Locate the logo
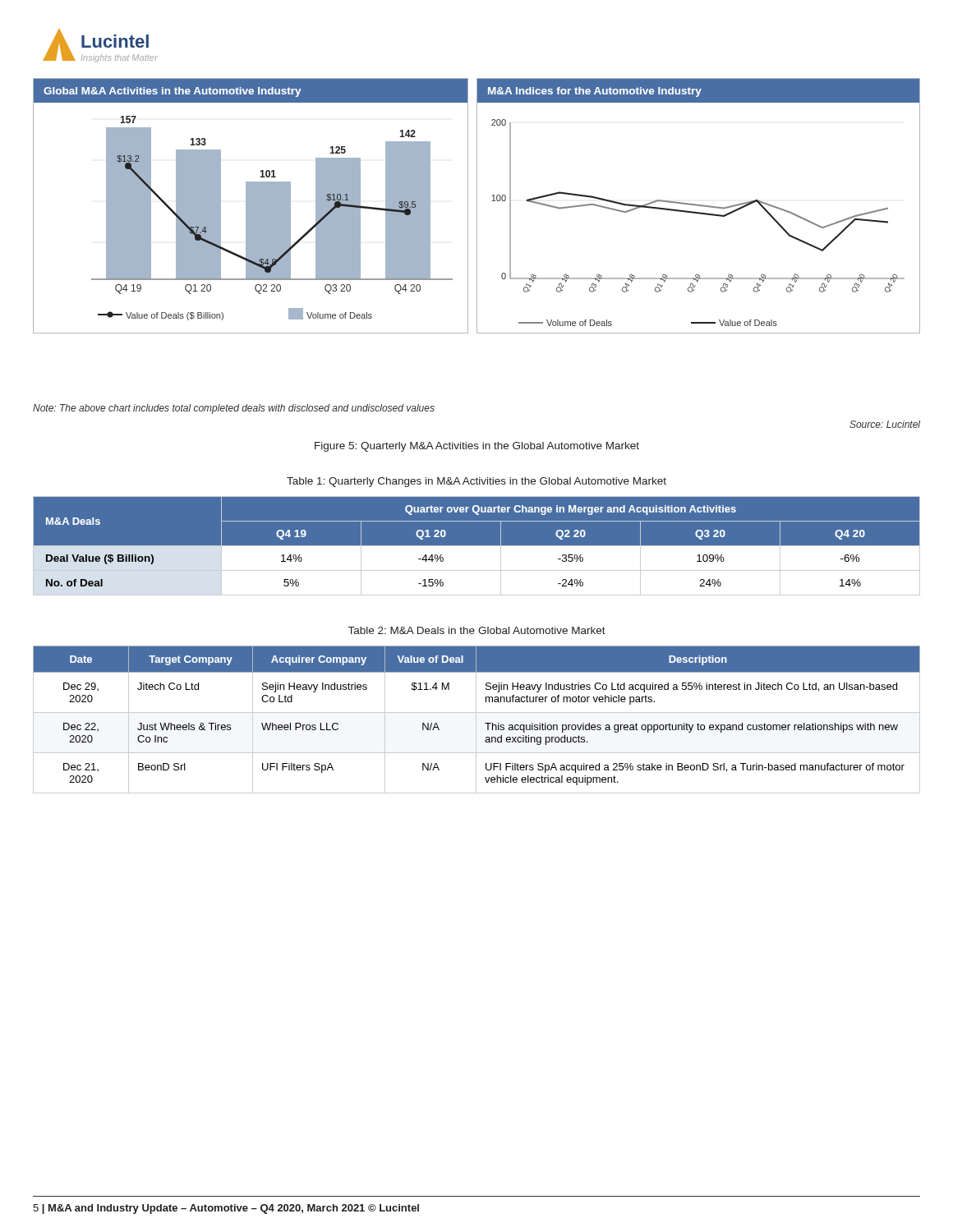The height and width of the screenshot is (1232, 953). 99,46
